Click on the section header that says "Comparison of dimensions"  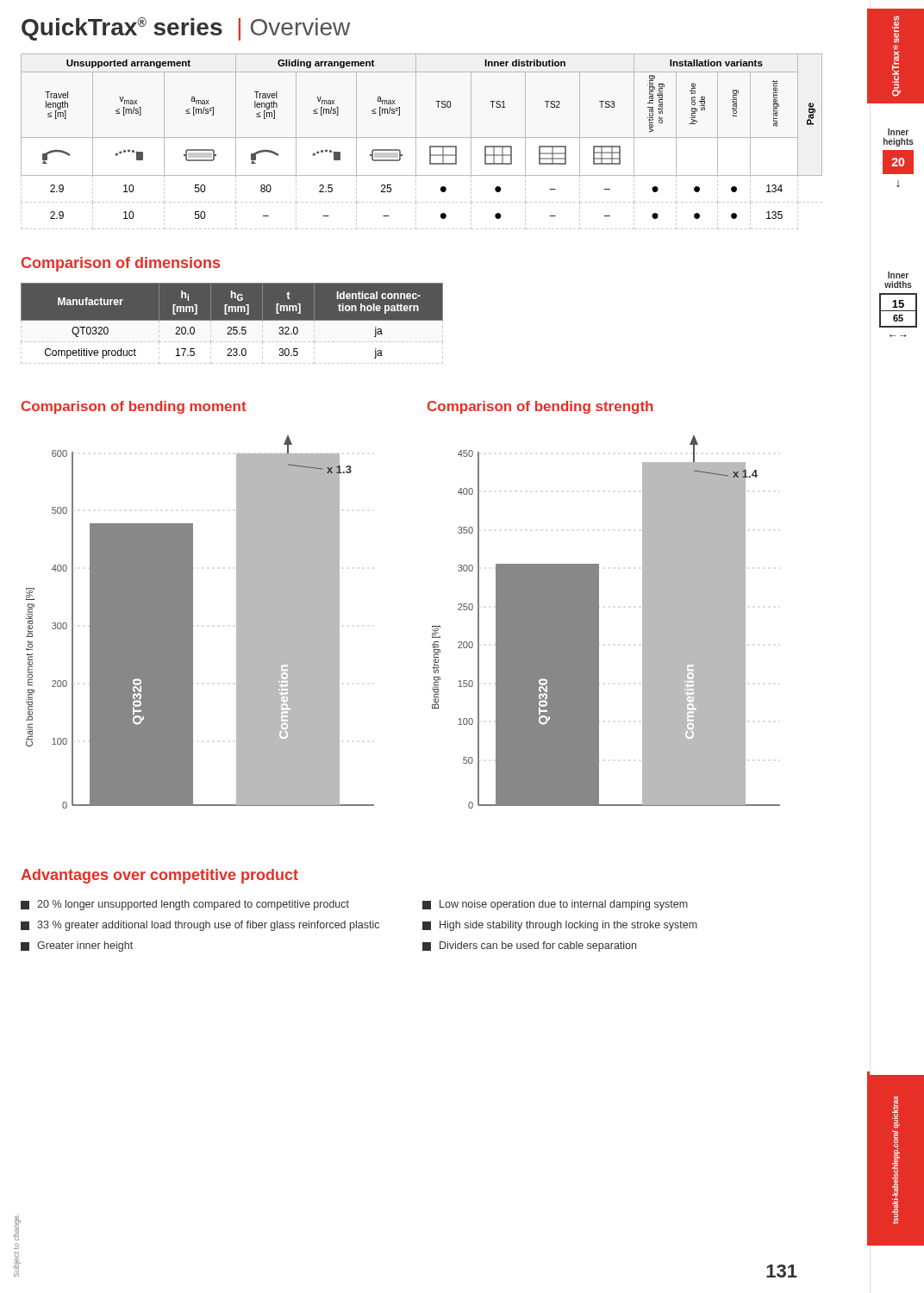121,263
